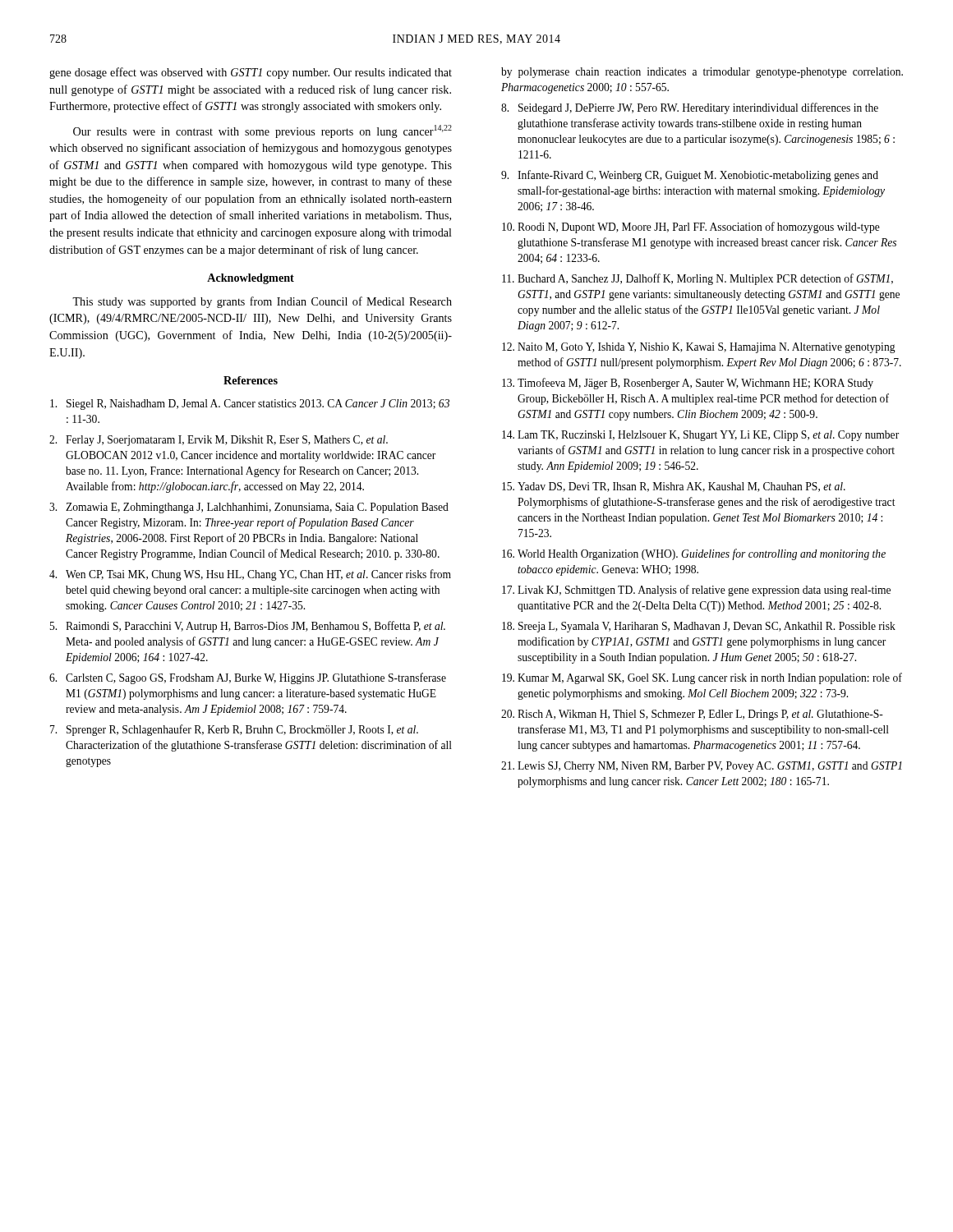Where is the passage that starts "8. Seidegard J, DePierre JW,"?
The width and height of the screenshot is (953, 1232).
coord(702,132)
